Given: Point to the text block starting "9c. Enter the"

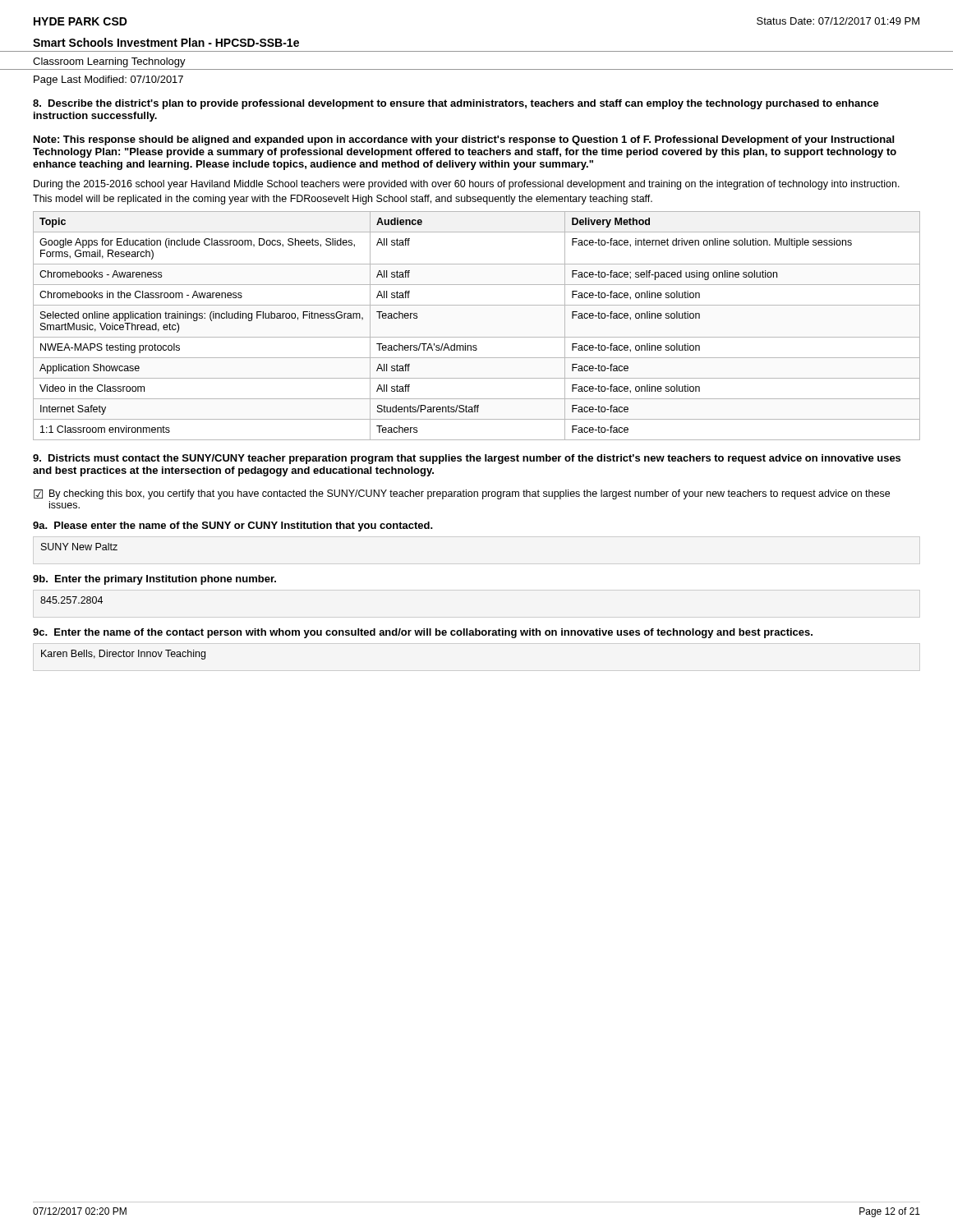Looking at the screenshot, I should coord(423,632).
